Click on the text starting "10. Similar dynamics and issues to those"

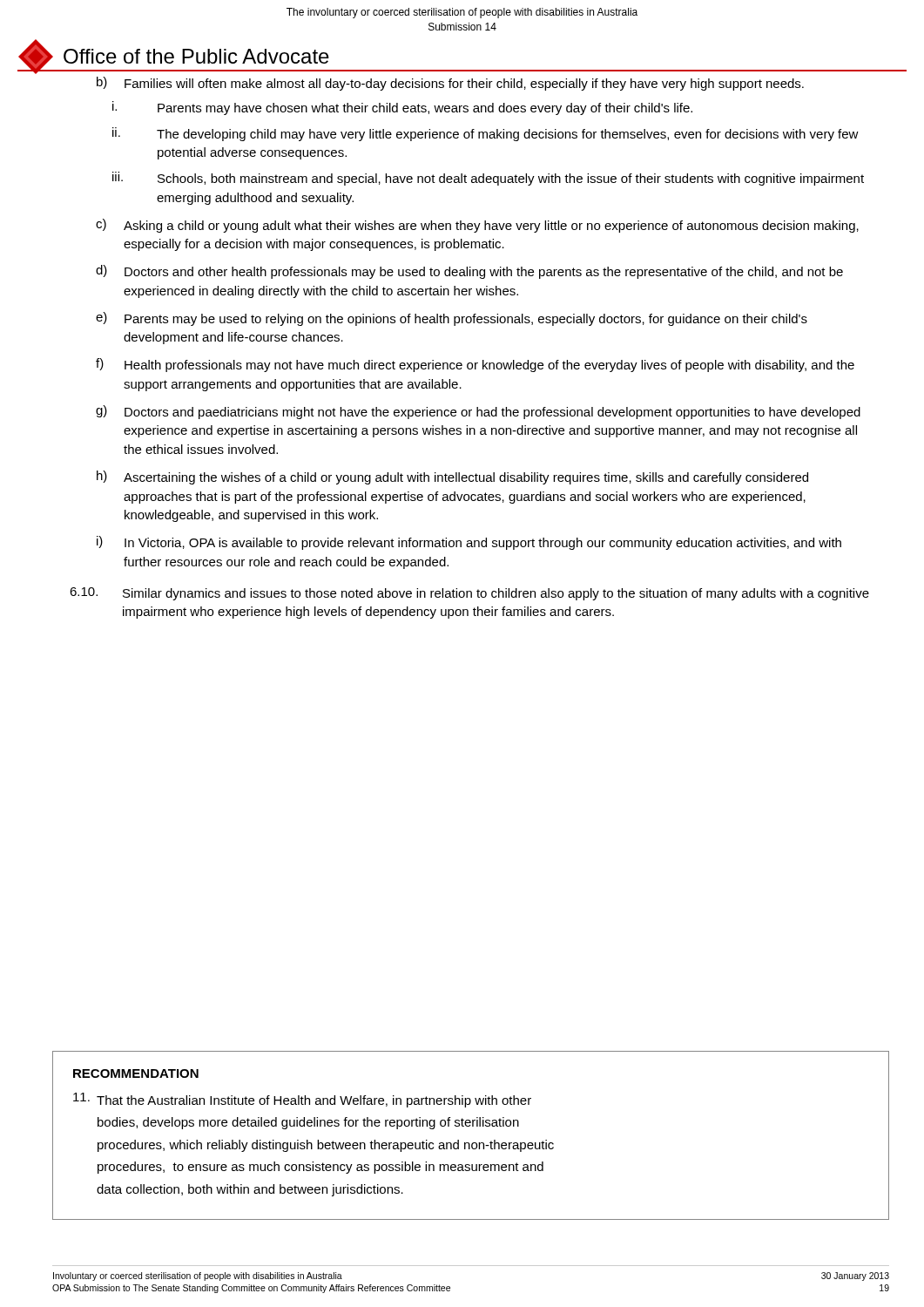coord(471,602)
